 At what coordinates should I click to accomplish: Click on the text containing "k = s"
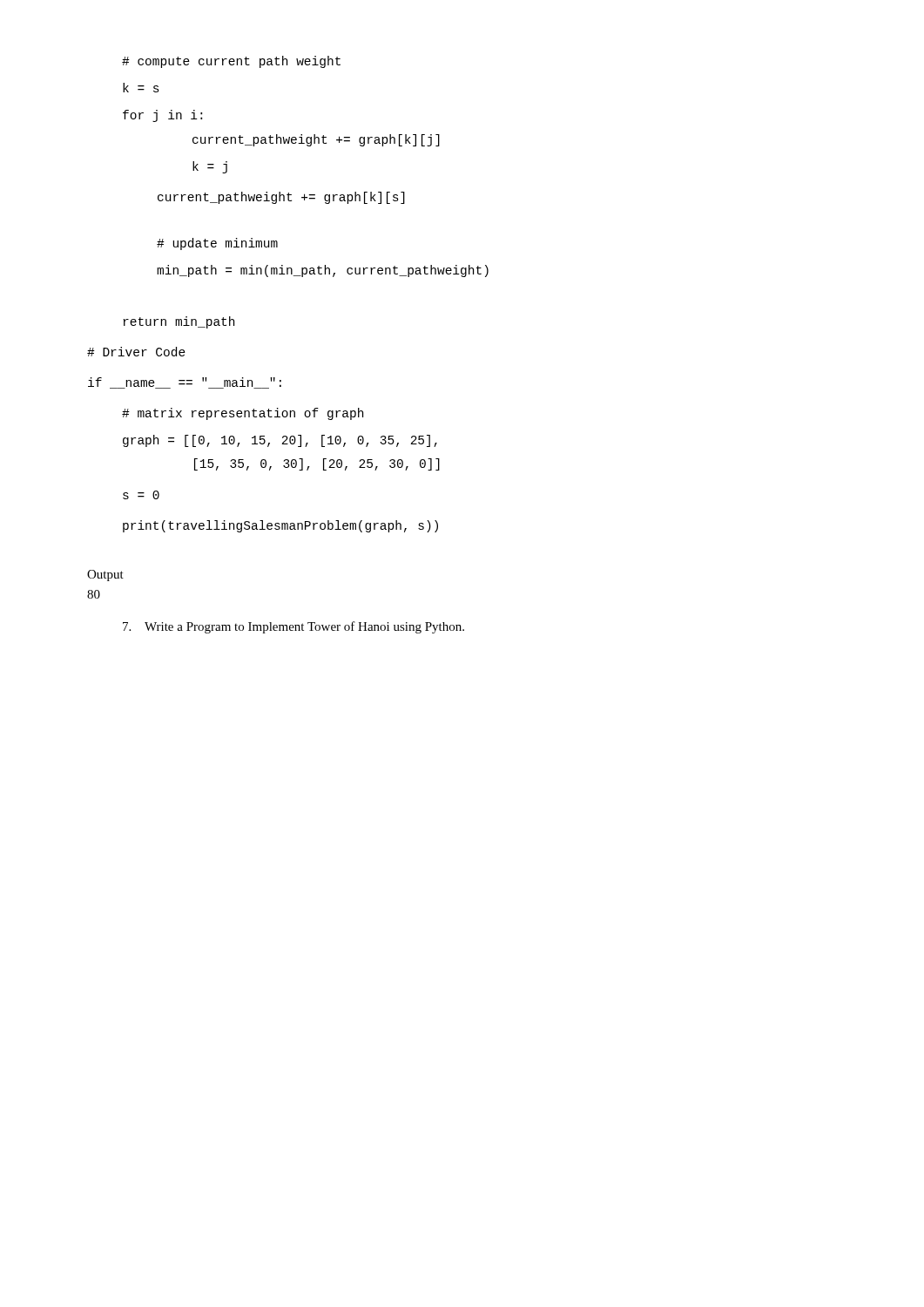click(141, 88)
